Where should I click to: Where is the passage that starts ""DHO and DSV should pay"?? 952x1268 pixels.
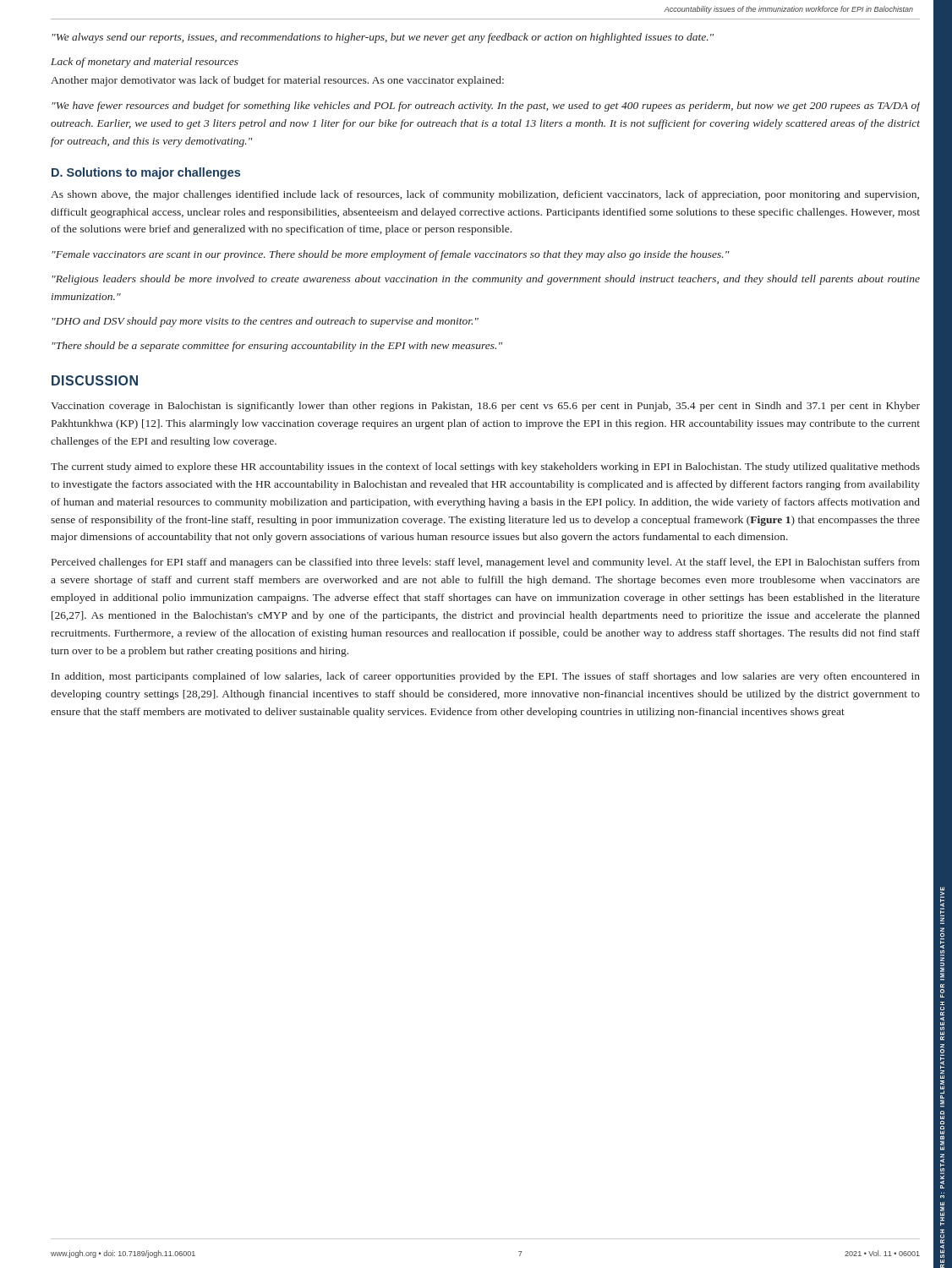click(x=485, y=322)
